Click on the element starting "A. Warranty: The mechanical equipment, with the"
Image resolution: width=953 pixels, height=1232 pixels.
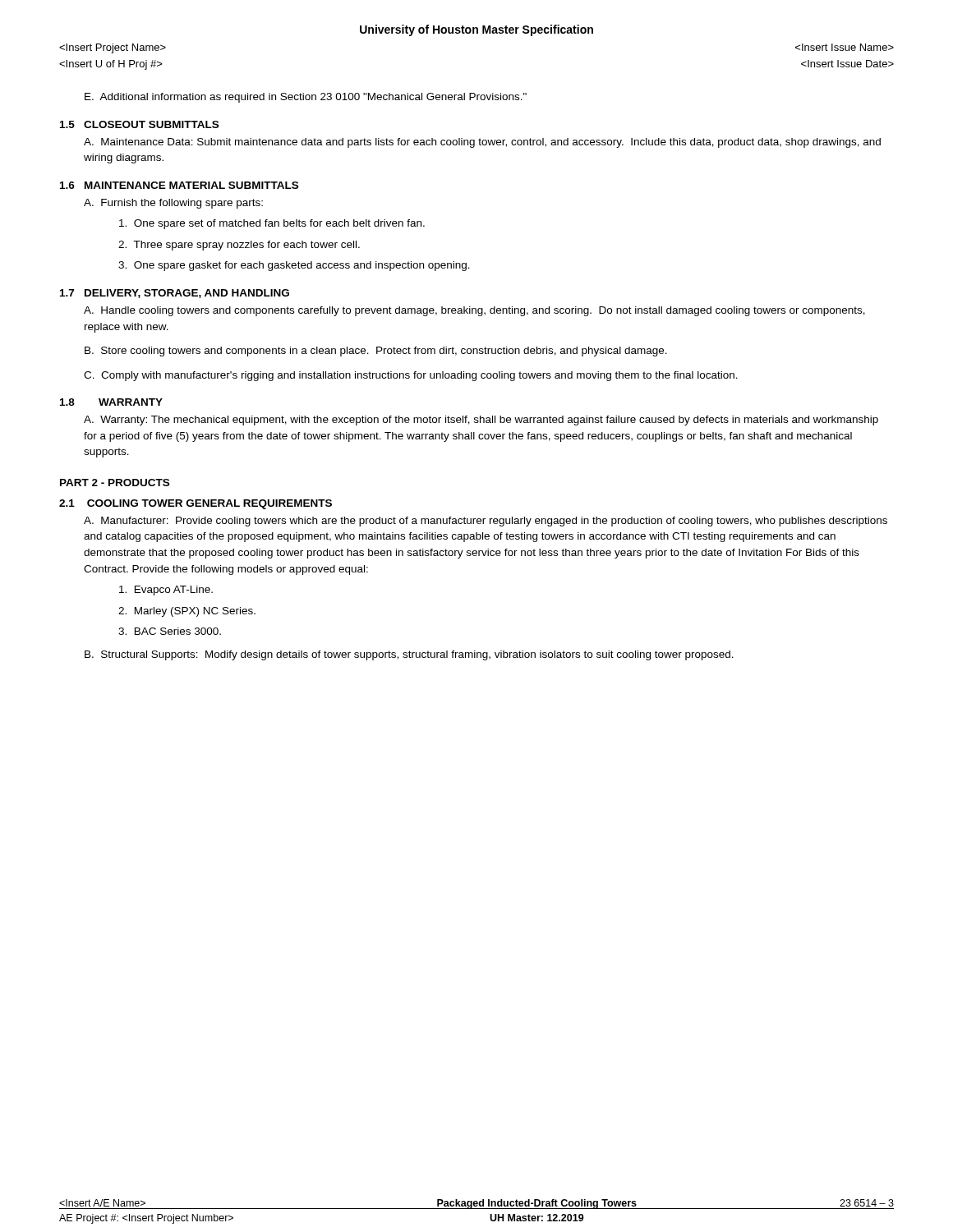(481, 436)
